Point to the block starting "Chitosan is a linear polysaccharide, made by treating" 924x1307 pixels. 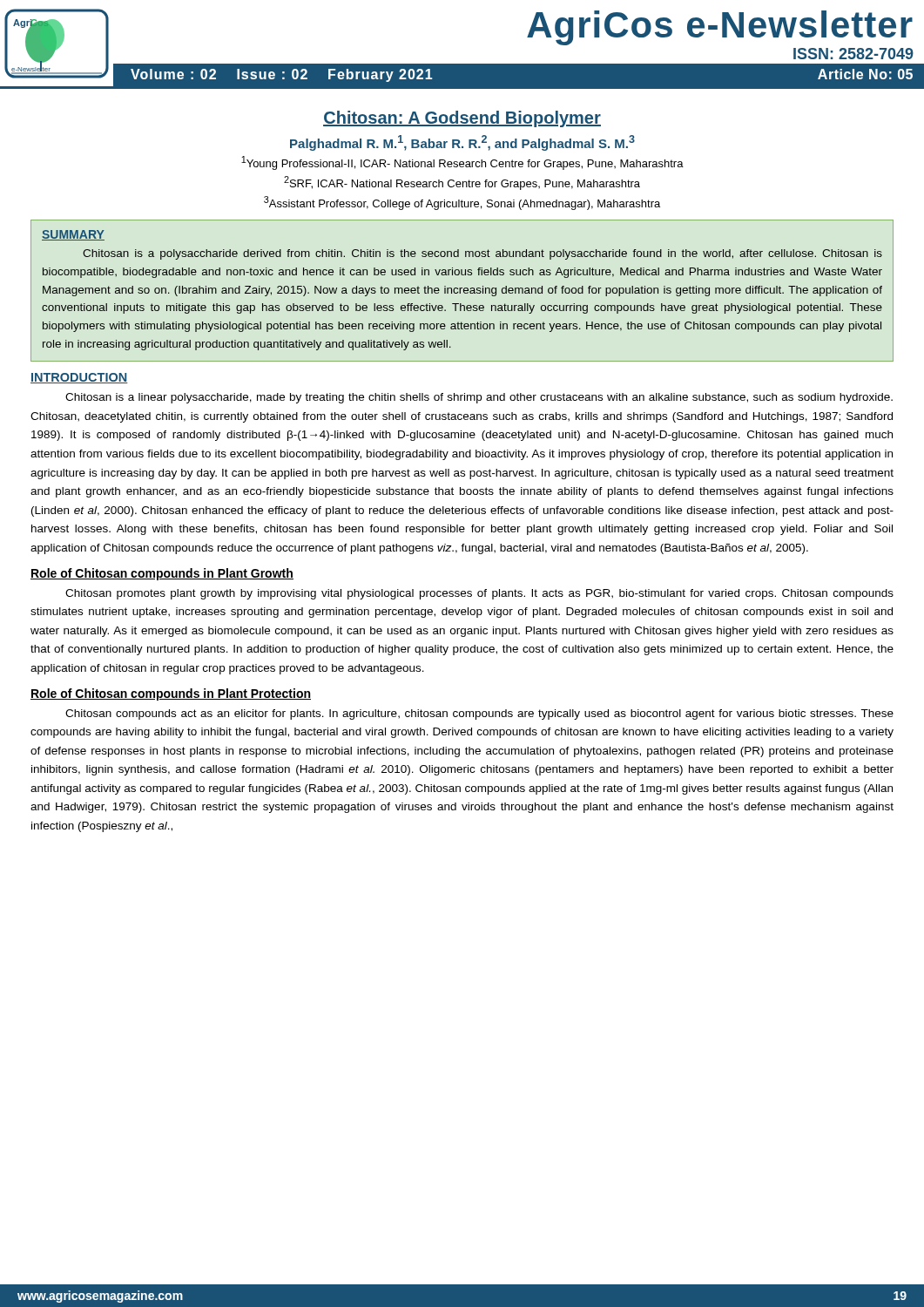pyautogui.click(x=462, y=472)
